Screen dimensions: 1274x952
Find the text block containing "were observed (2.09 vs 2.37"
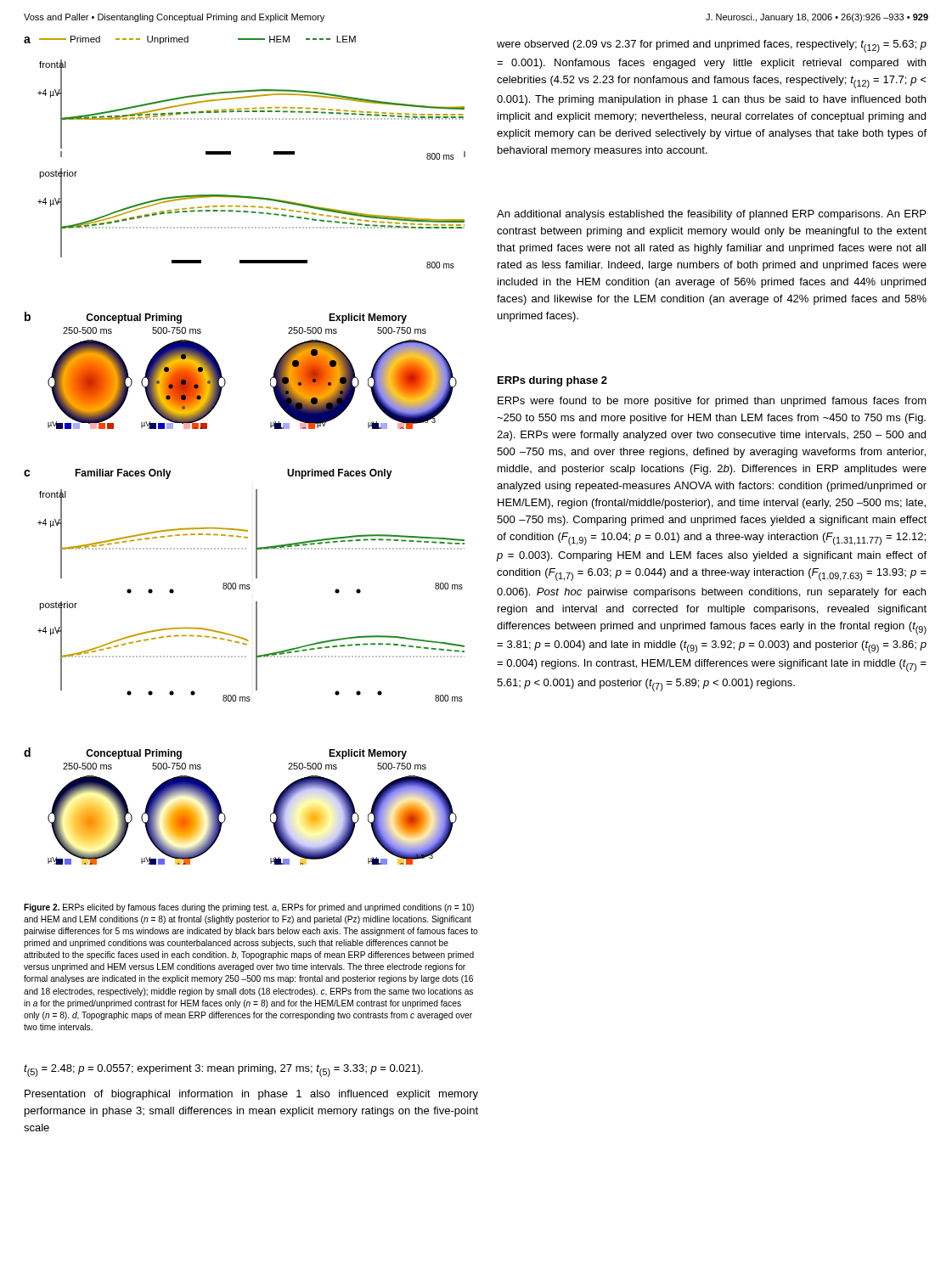(x=712, y=97)
